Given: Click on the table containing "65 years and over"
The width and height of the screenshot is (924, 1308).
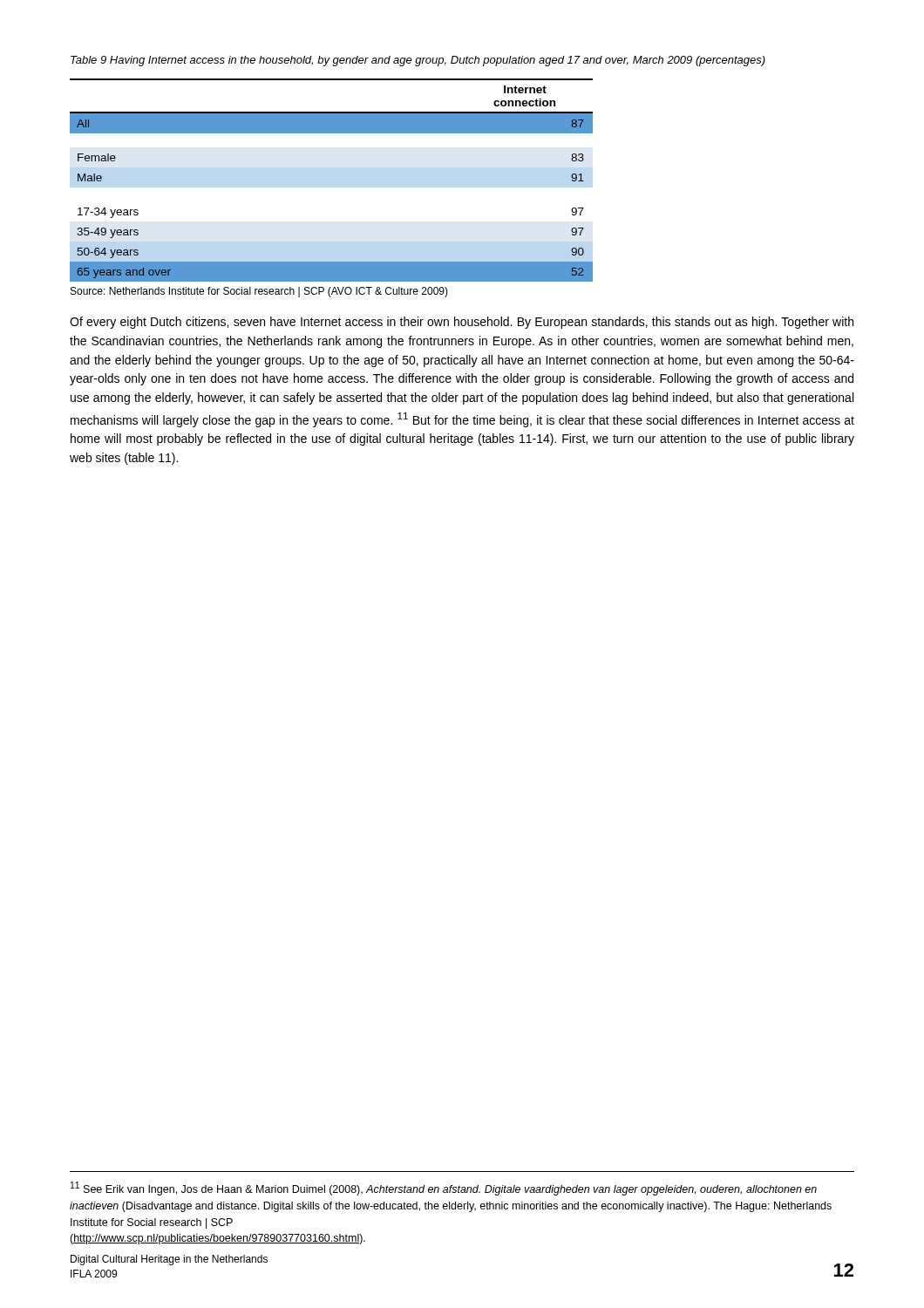Looking at the screenshot, I should (331, 180).
